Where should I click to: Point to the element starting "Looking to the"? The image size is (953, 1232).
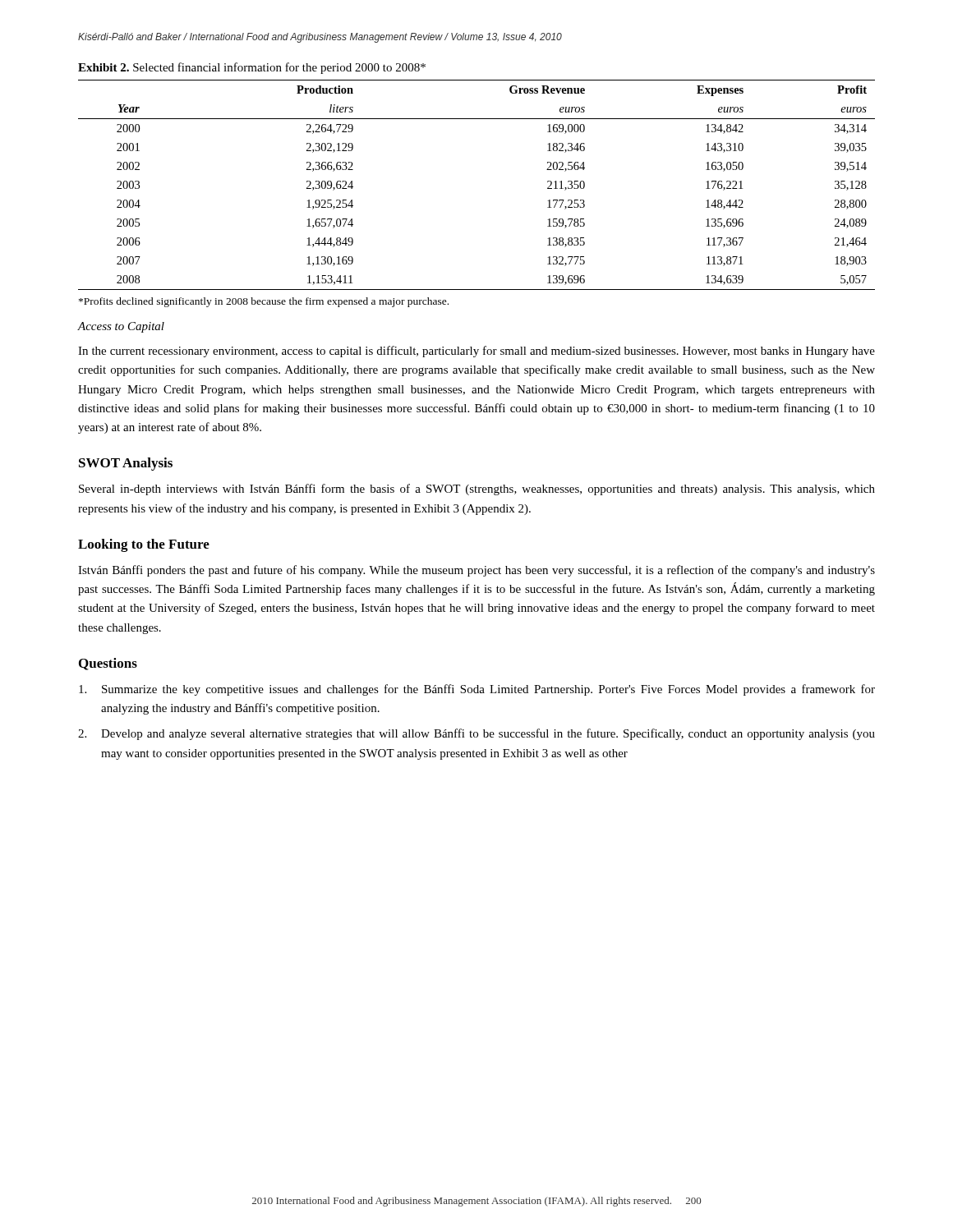[144, 544]
